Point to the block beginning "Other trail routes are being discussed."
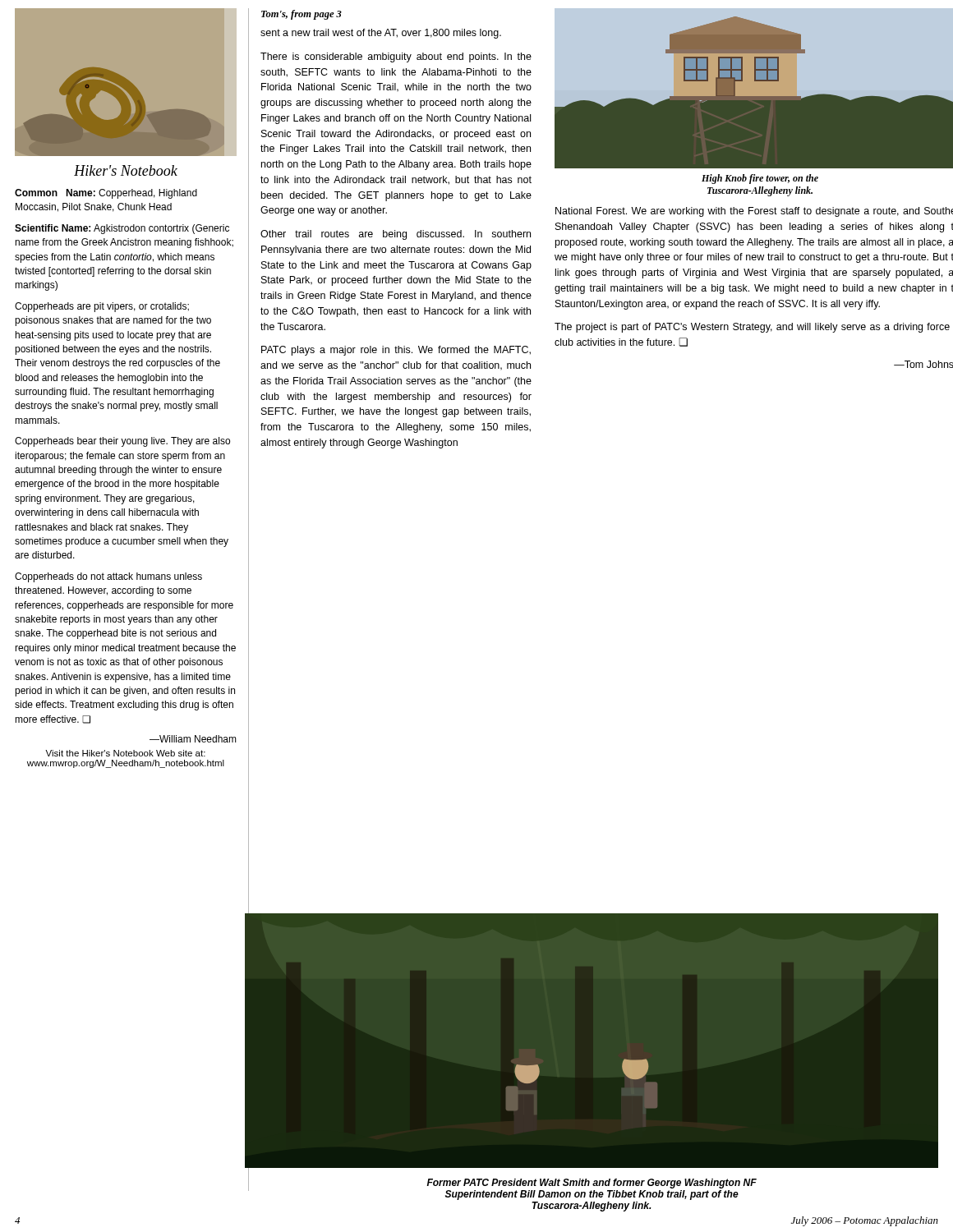Image resolution: width=953 pixels, height=1232 pixels. pyautogui.click(x=396, y=280)
